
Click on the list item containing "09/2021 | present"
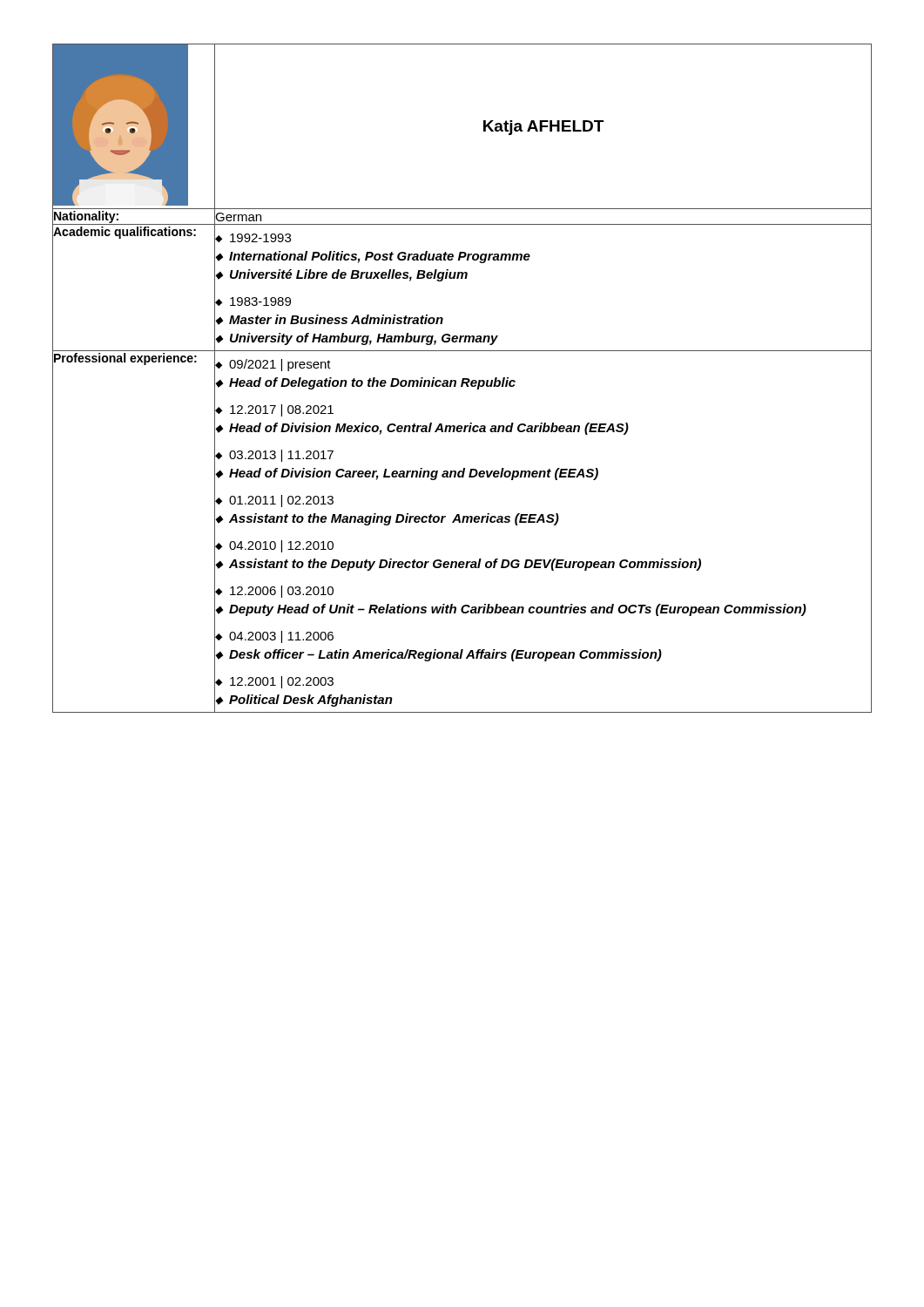click(x=280, y=364)
